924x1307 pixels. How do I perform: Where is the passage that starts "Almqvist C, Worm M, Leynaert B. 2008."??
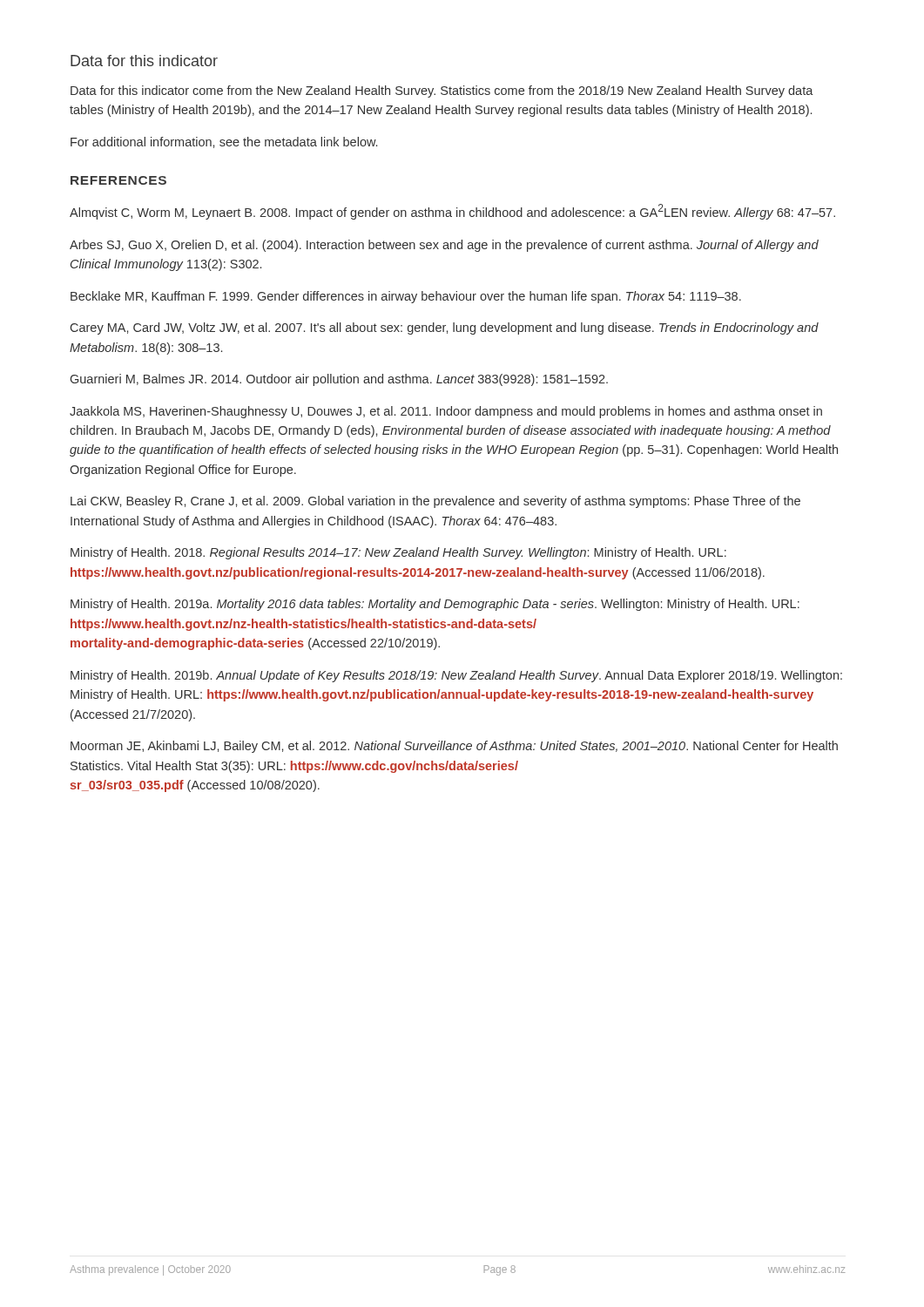(x=453, y=211)
